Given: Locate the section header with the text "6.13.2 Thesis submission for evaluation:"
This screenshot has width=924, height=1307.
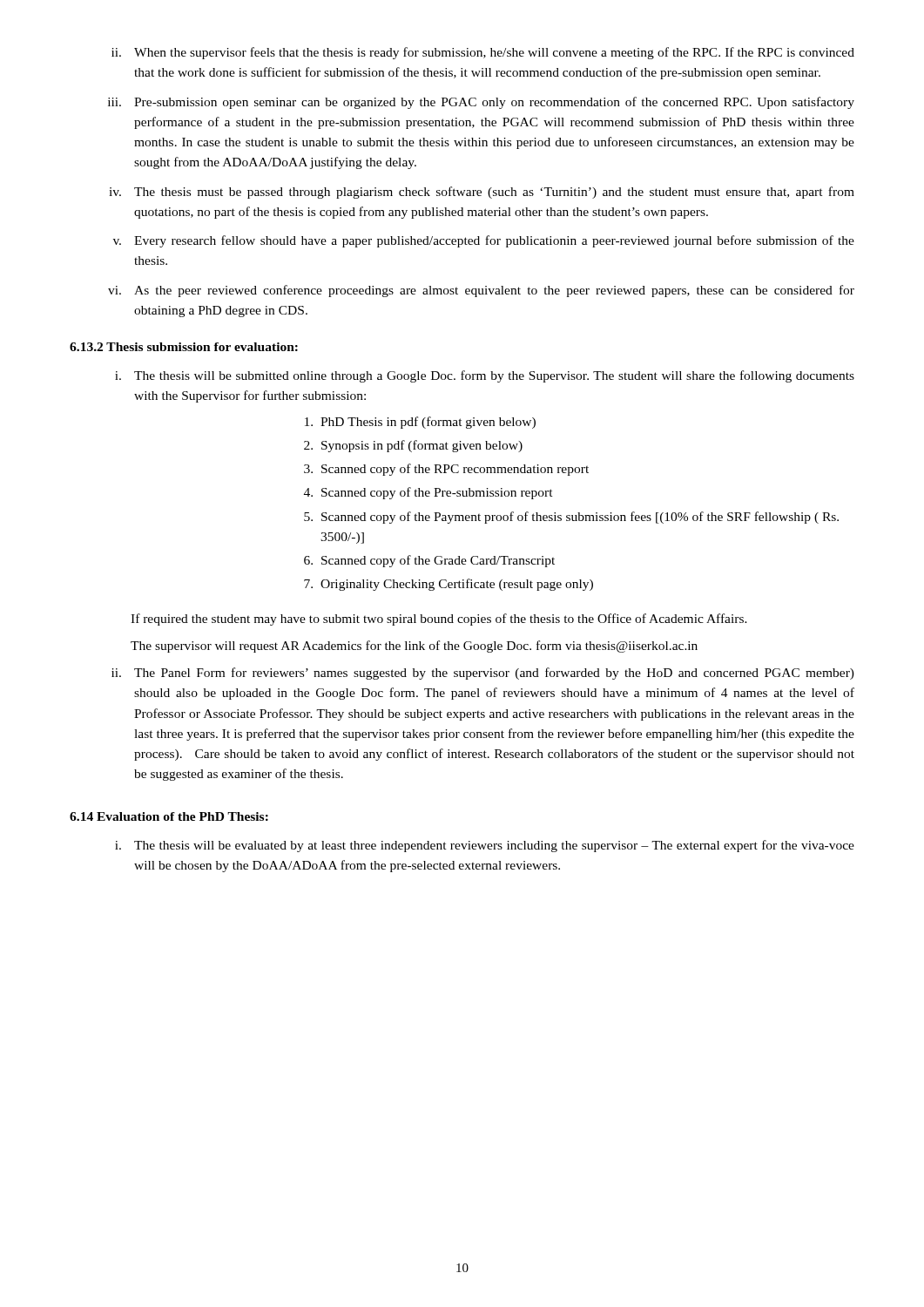Looking at the screenshot, I should (184, 346).
